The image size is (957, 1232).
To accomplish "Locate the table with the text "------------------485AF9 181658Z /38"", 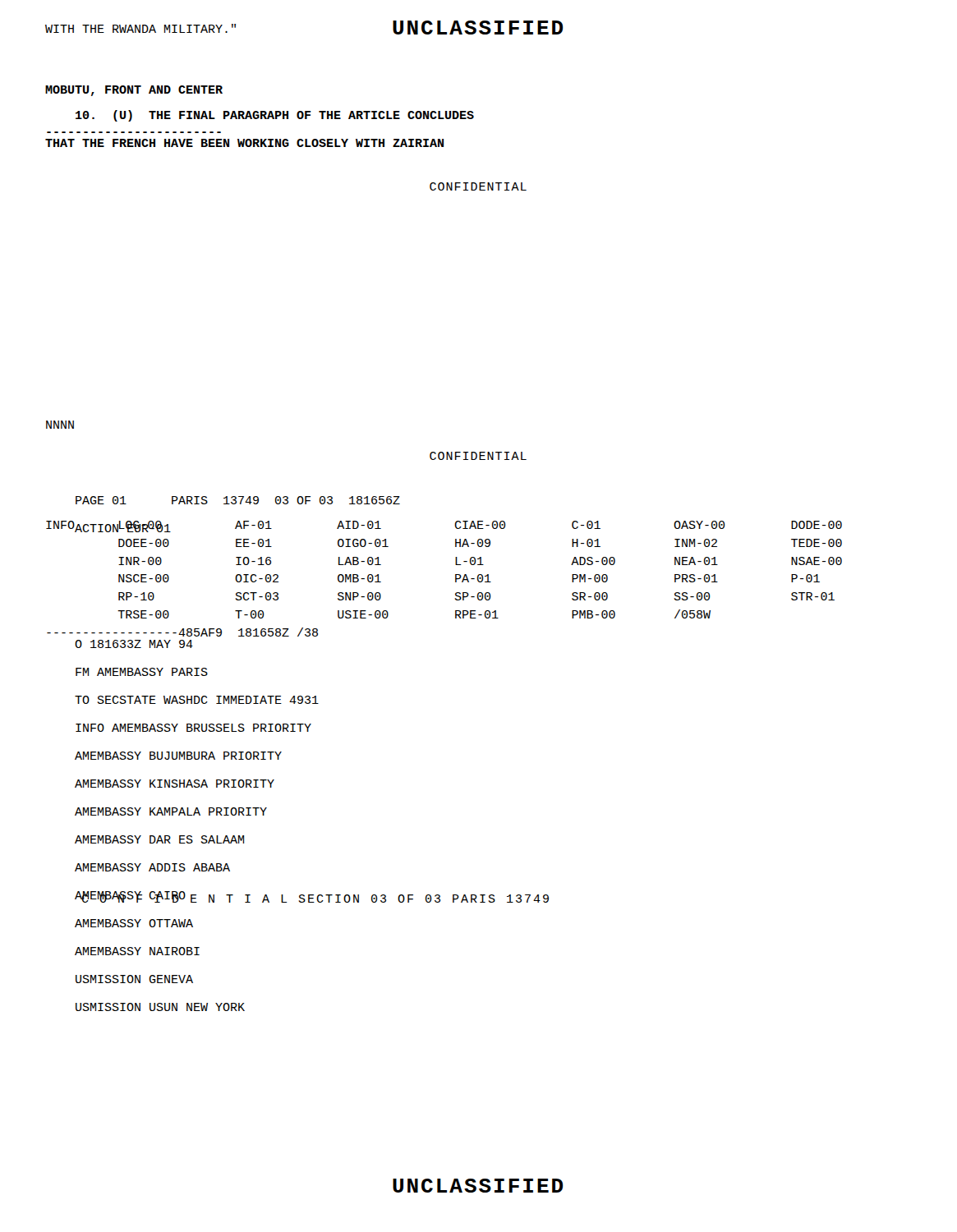I will pyautogui.click(x=476, y=580).
